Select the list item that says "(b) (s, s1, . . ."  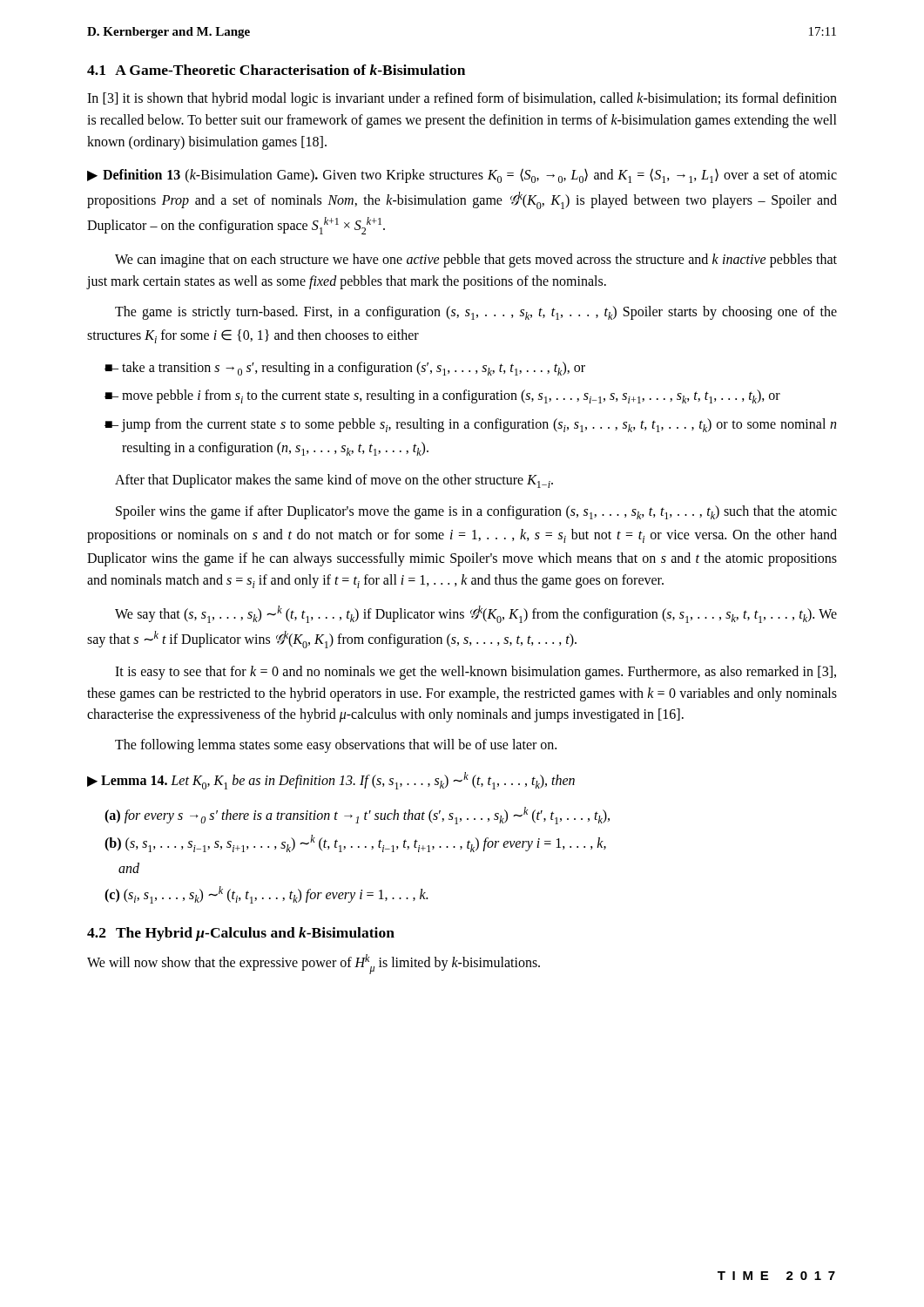tap(356, 855)
